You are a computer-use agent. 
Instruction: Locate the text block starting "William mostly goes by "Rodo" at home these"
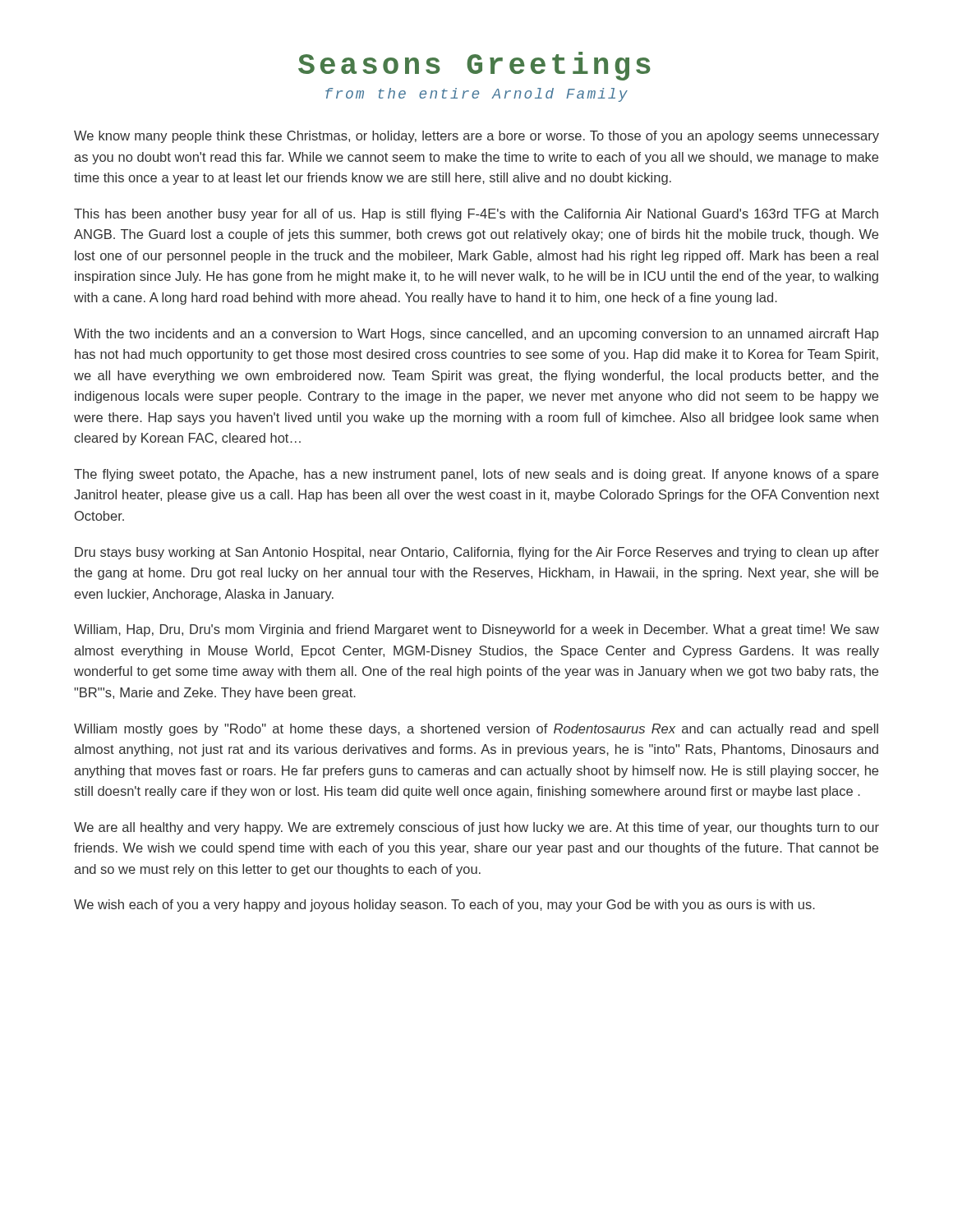pyautogui.click(x=476, y=760)
